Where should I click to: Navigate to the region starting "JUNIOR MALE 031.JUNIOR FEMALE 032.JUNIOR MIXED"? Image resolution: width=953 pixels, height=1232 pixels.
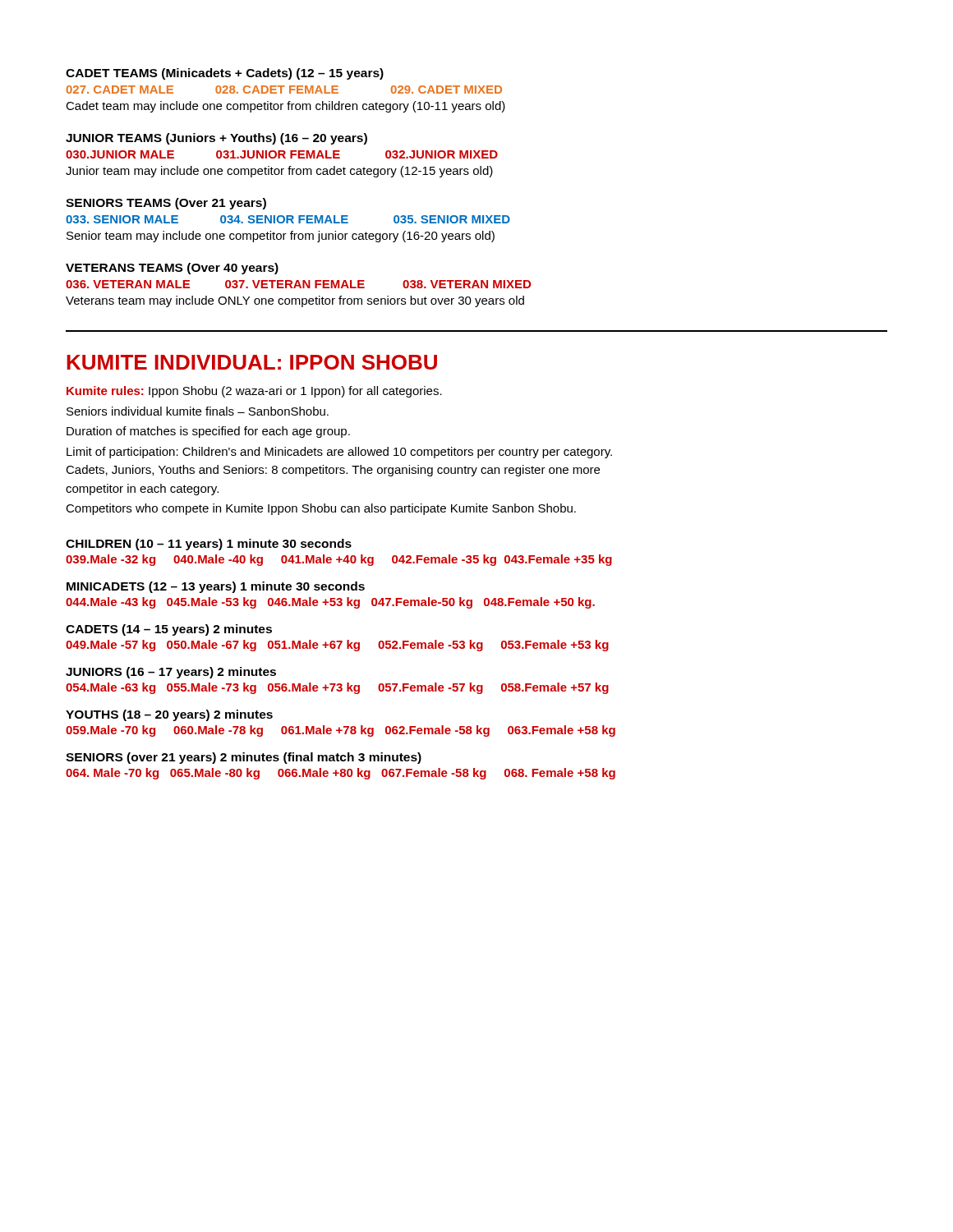[282, 154]
